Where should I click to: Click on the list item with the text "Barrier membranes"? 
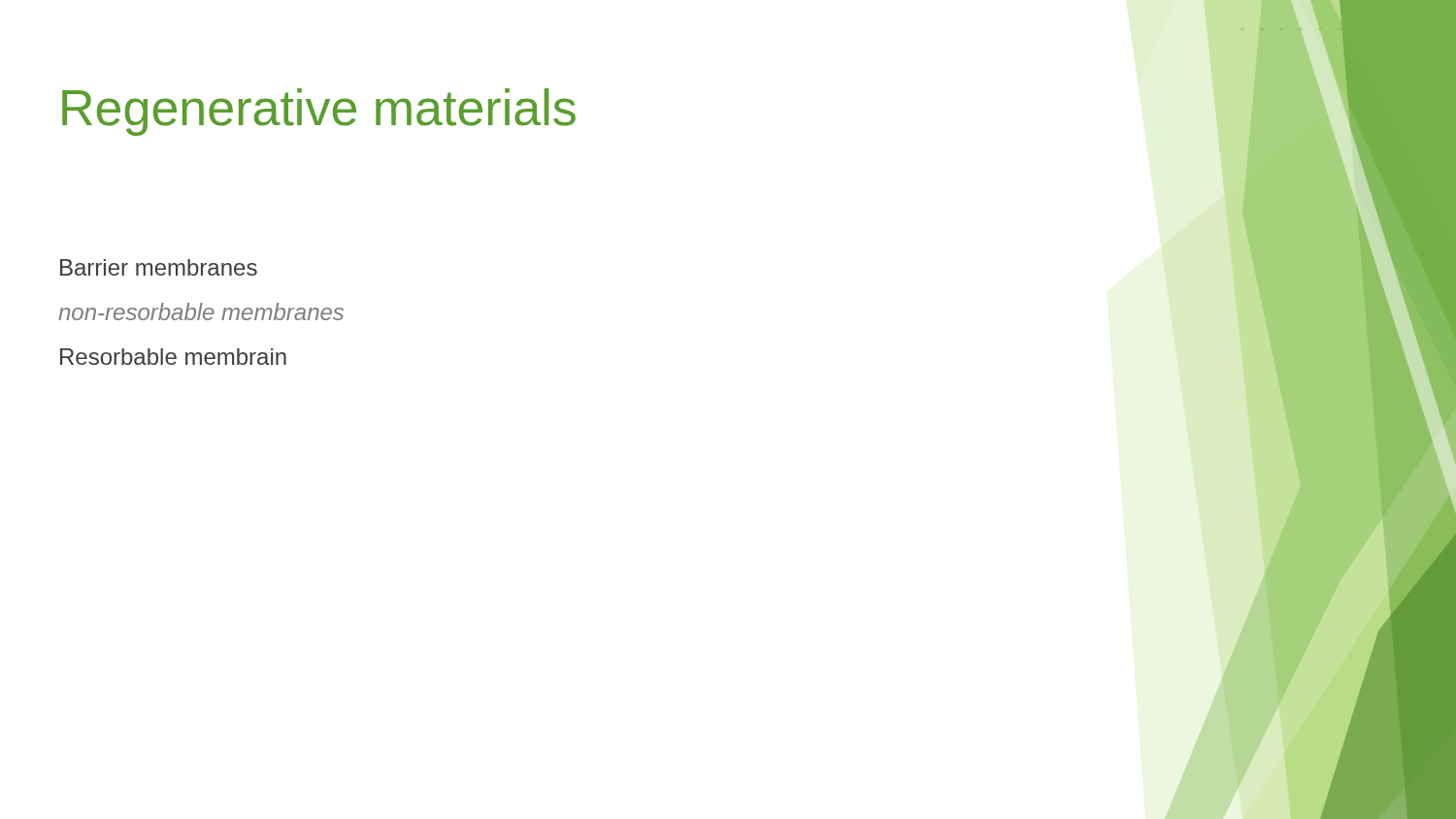[x=158, y=268]
